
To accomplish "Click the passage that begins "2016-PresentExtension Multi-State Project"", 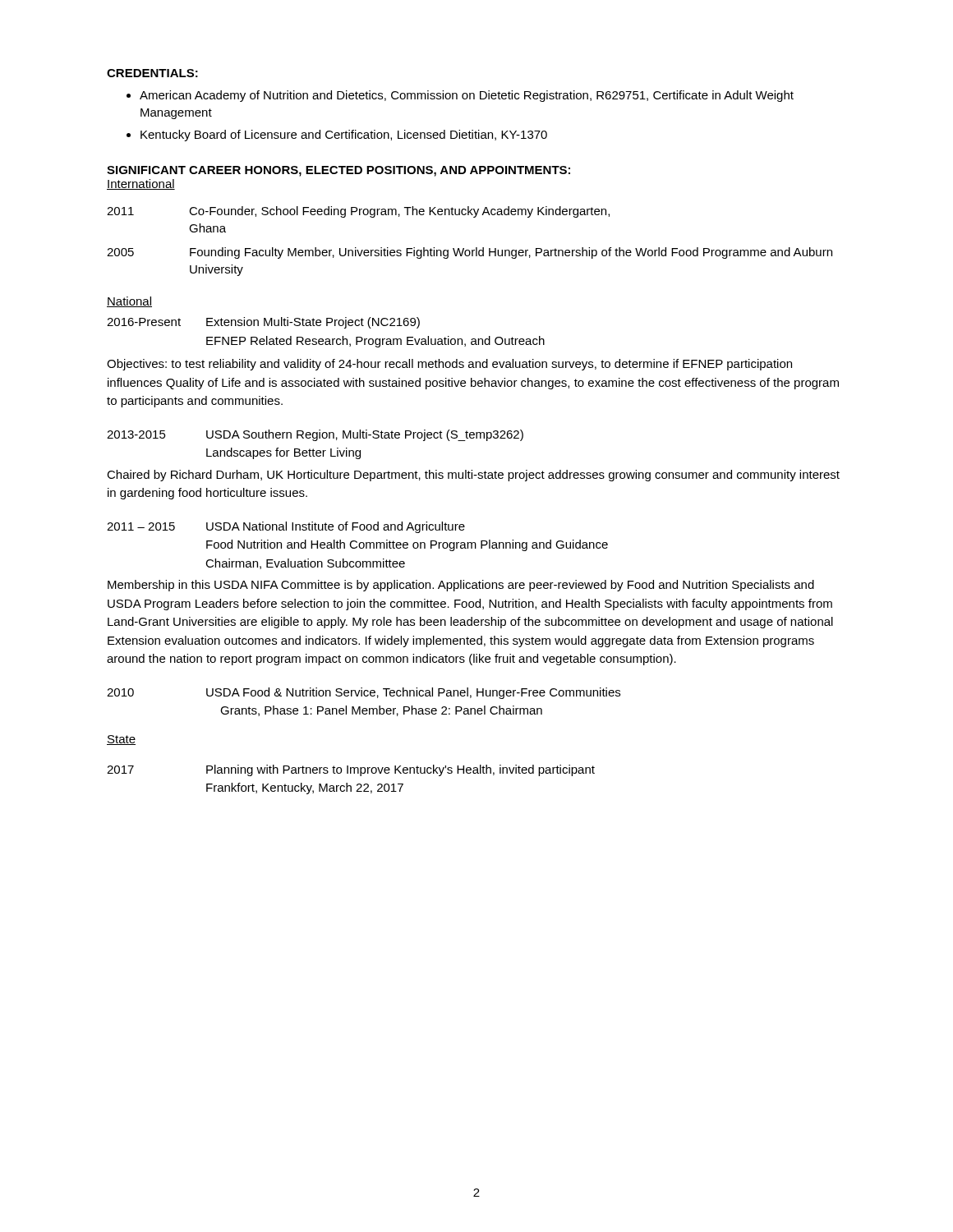I will click(x=326, y=331).
